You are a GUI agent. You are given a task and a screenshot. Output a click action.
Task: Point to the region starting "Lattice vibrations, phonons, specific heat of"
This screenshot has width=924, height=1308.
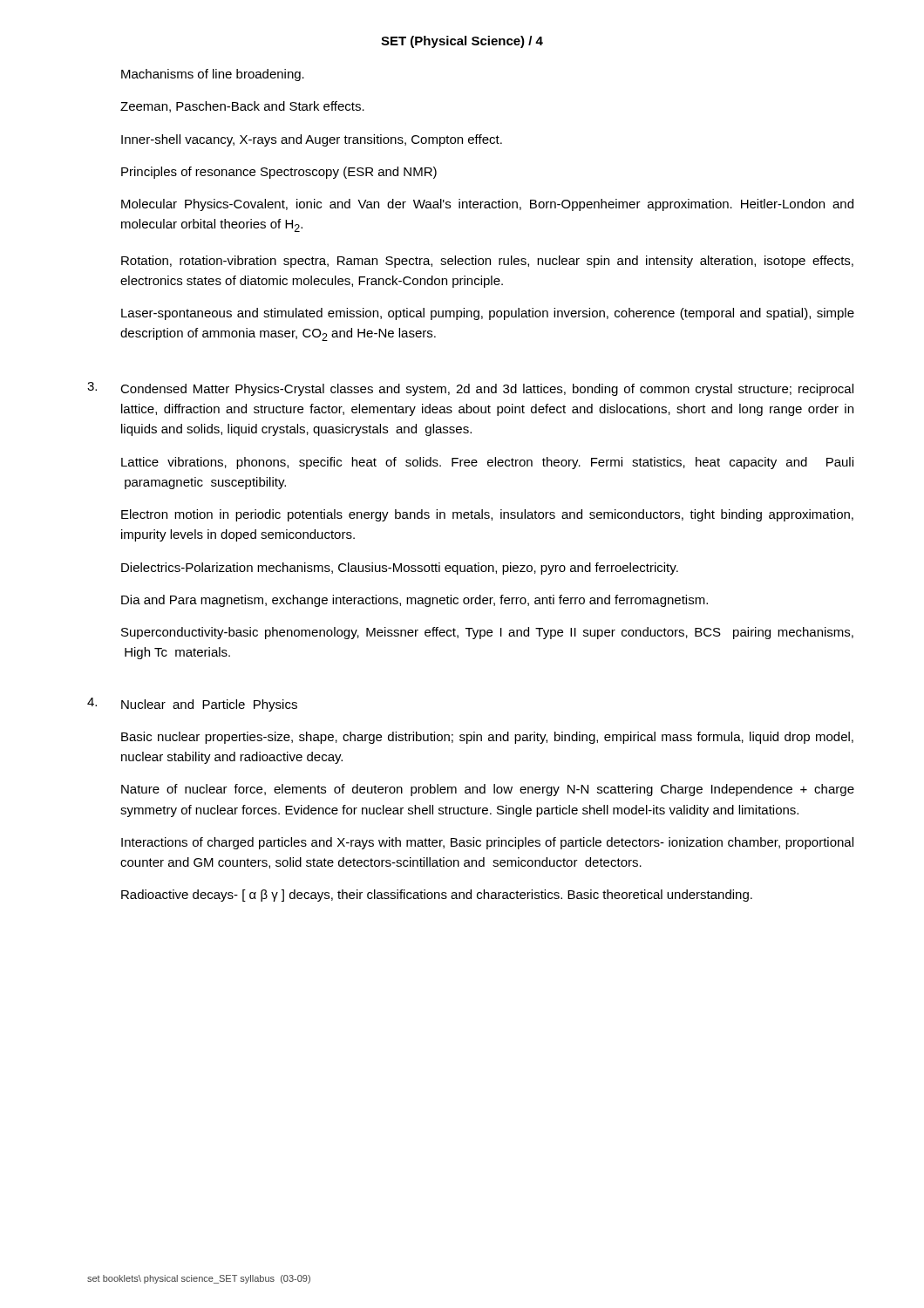487,471
